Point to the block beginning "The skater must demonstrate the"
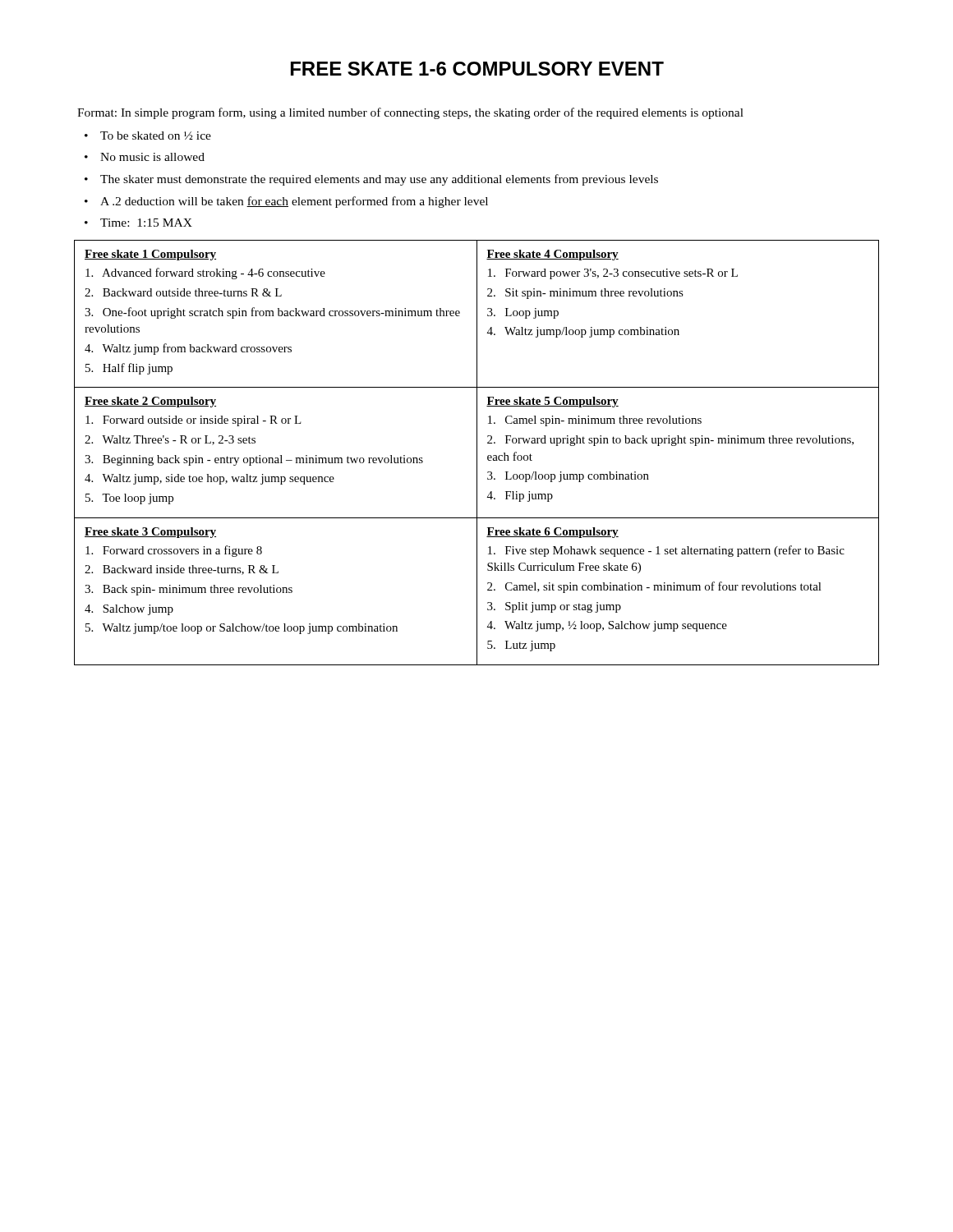The image size is (953, 1232). [379, 179]
